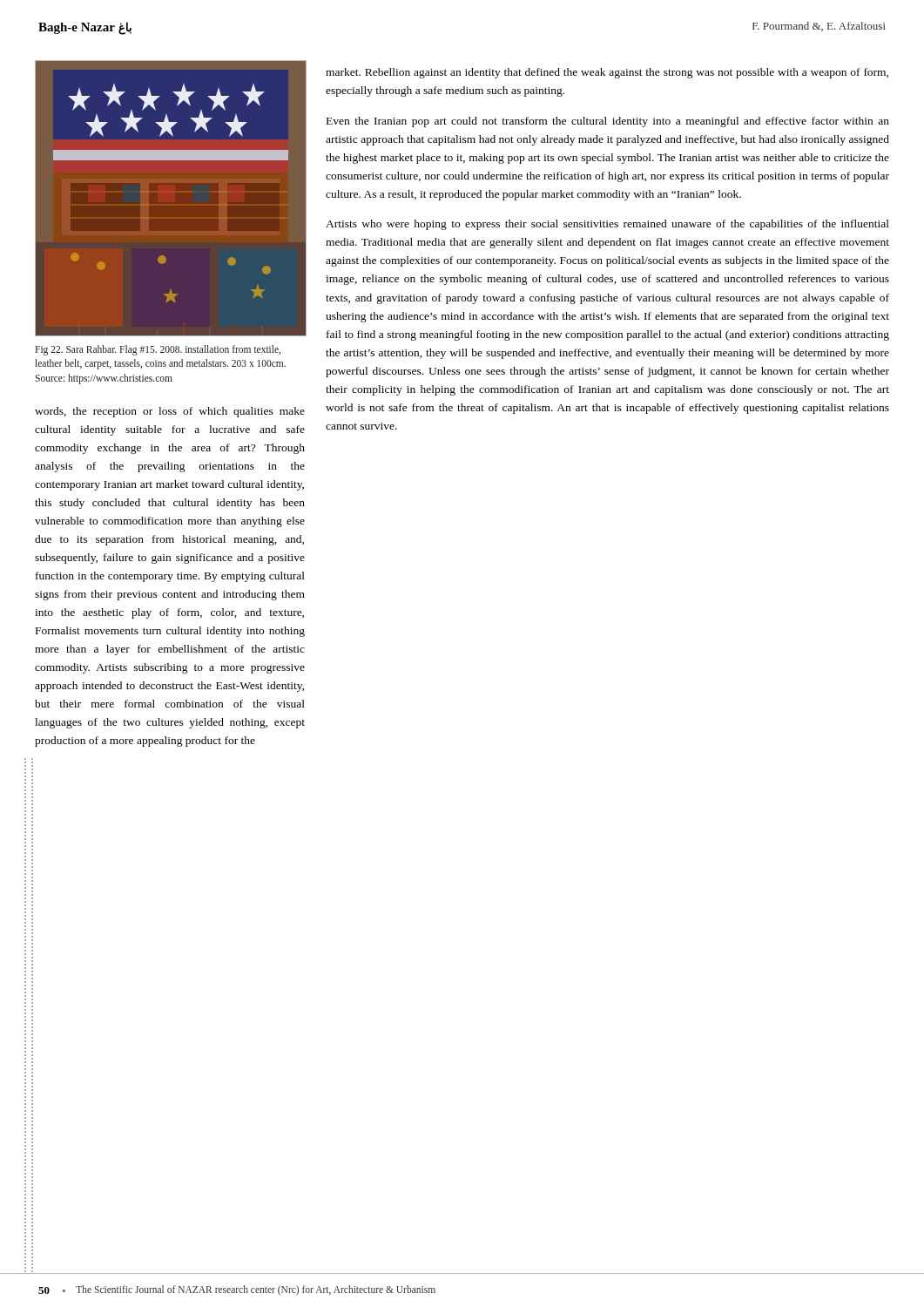Viewport: 924px width, 1307px height.
Task: Select a photo
Action: point(171,198)
